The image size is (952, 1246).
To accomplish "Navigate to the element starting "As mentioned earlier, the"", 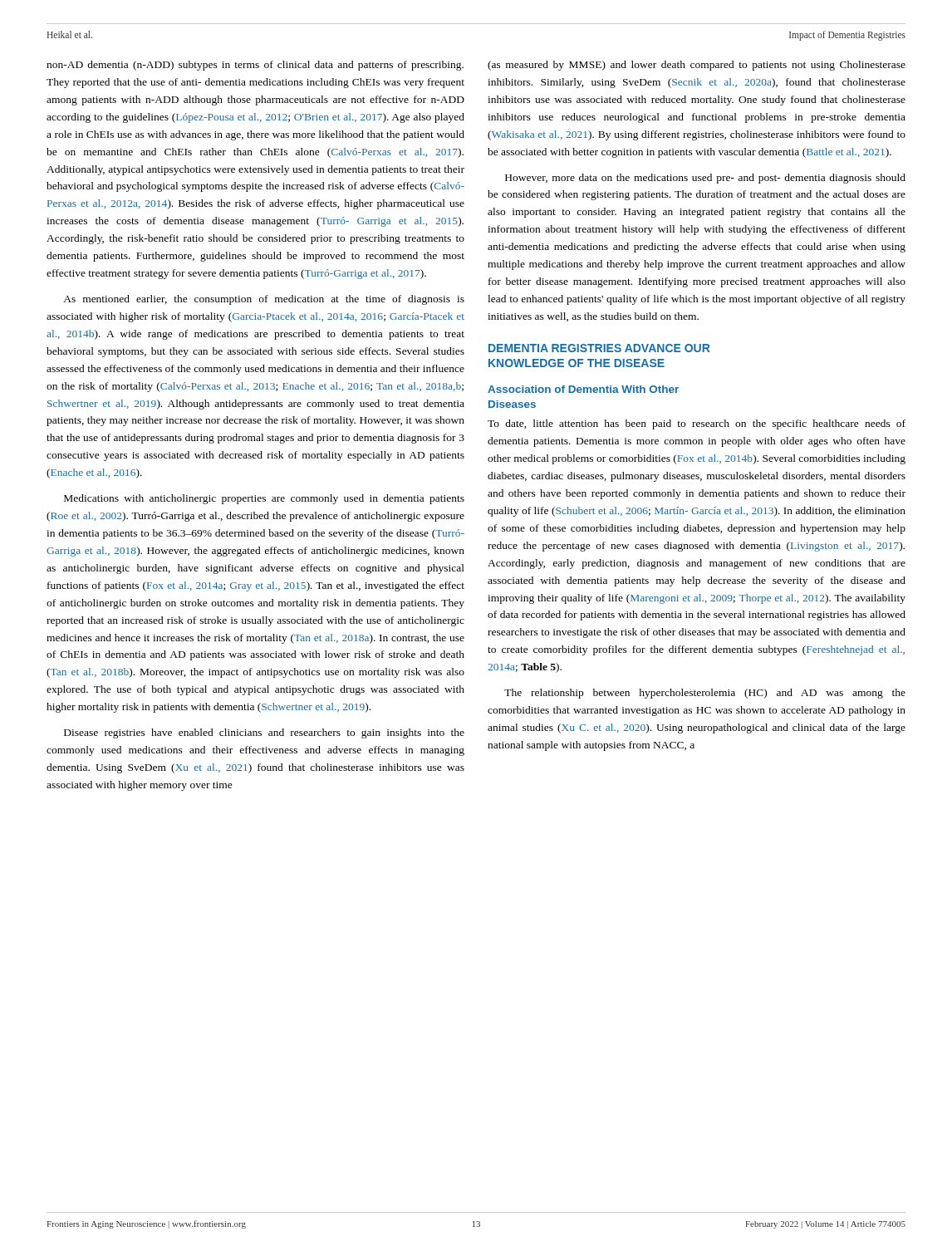I will 255,386.
